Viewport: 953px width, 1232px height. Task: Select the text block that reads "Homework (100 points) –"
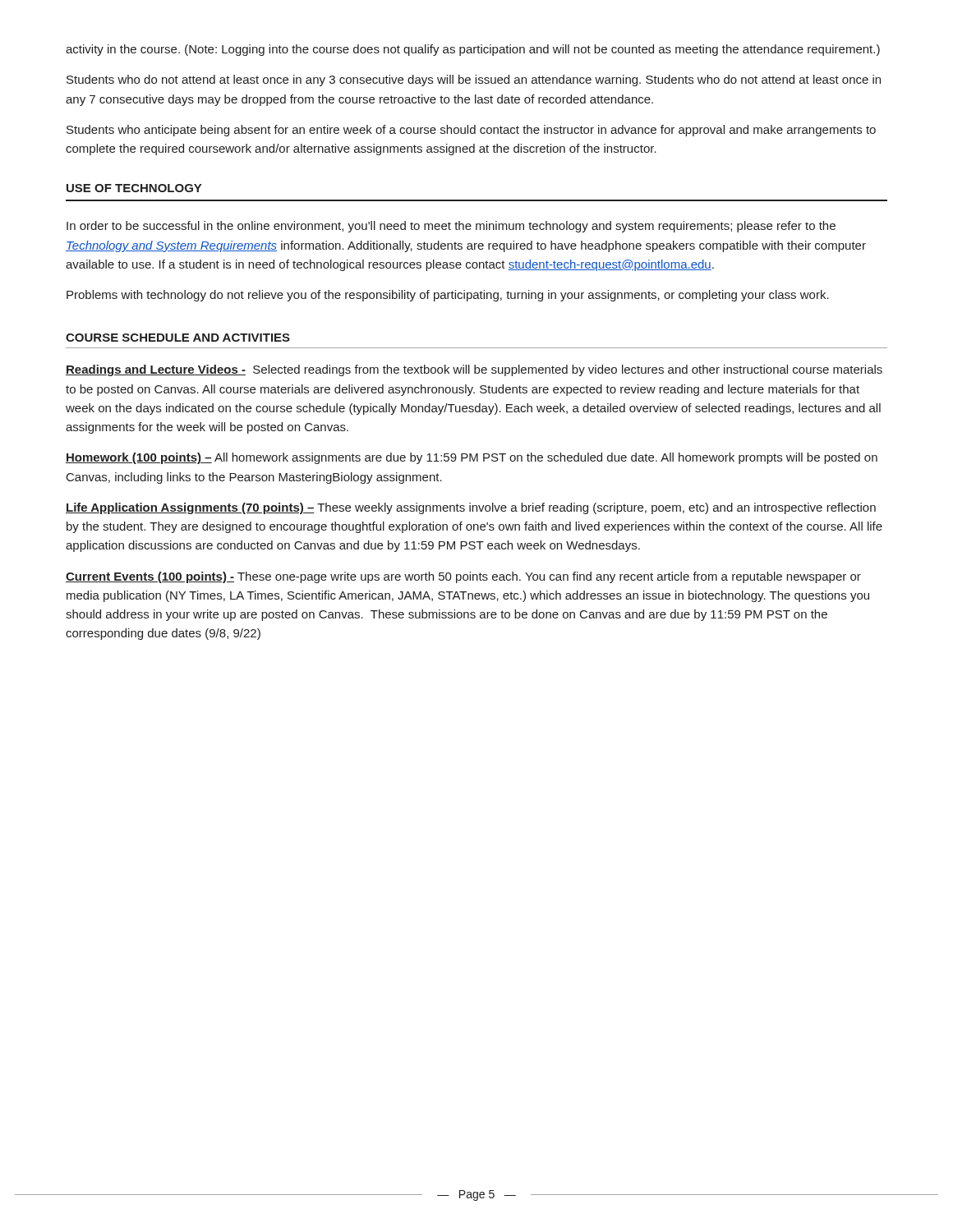[x=472, y=467]
